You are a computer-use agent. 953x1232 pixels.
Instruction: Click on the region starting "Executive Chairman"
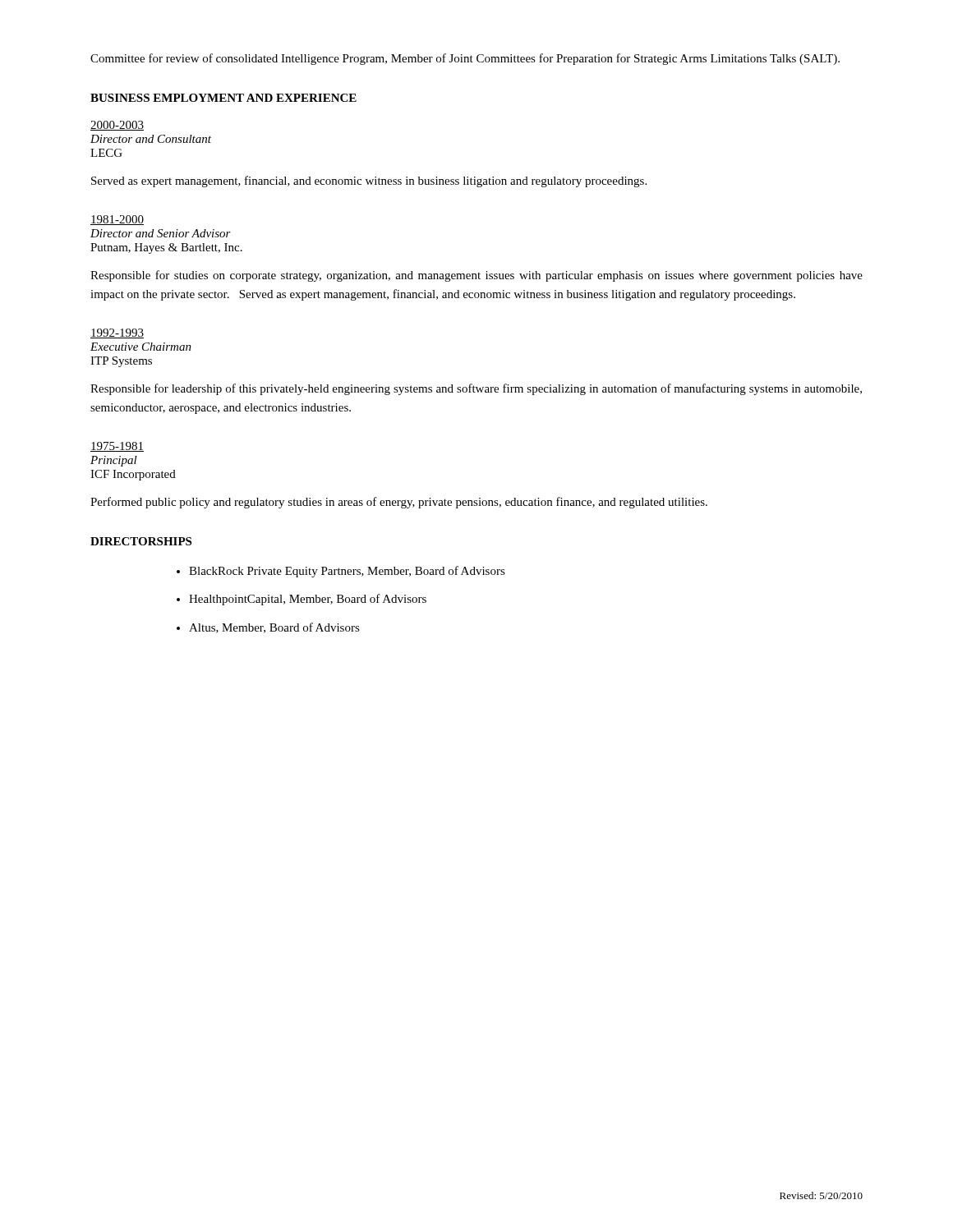click(x=141, y=347)
